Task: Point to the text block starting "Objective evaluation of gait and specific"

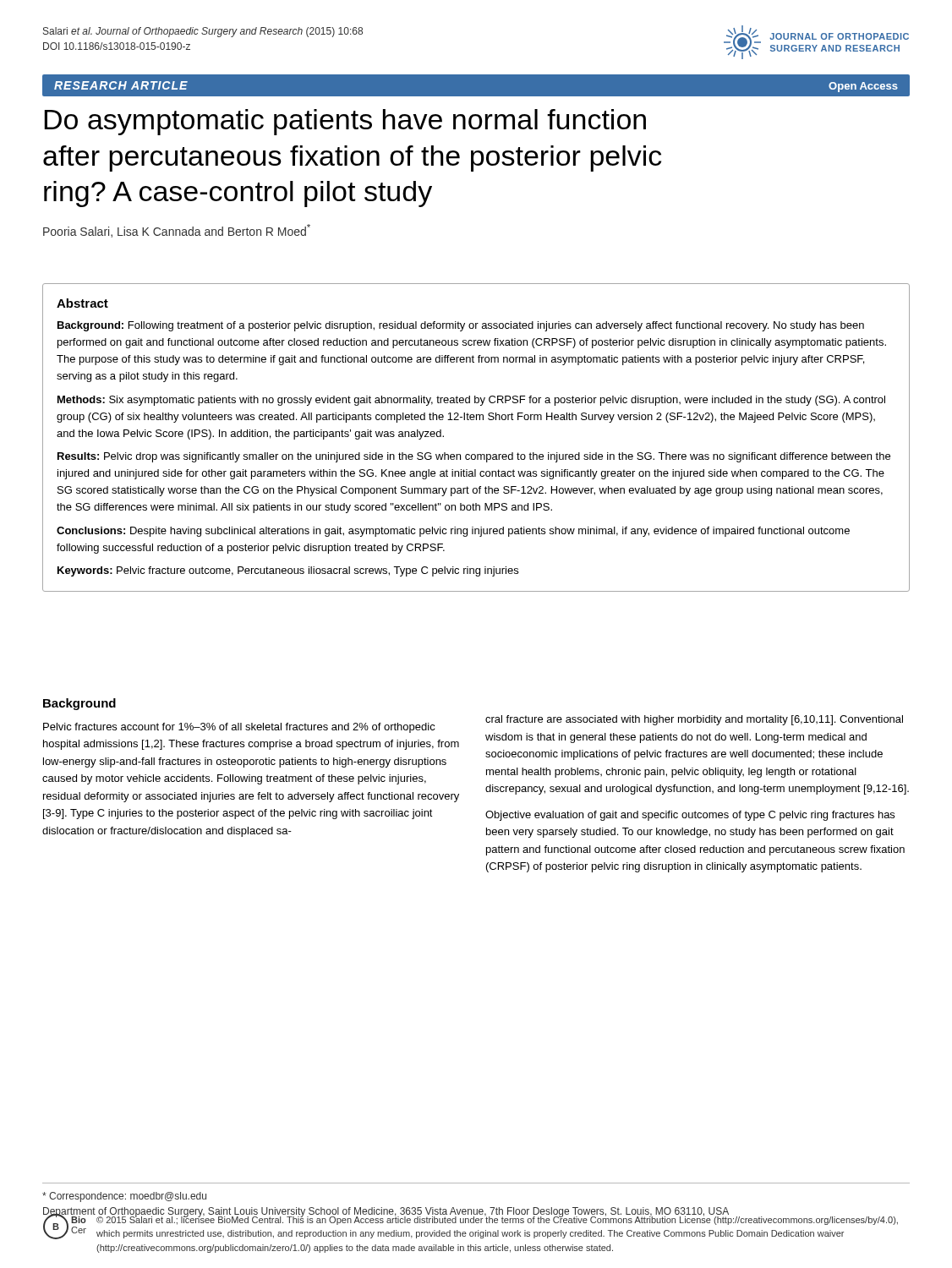Action: click(x=695, y=840)
